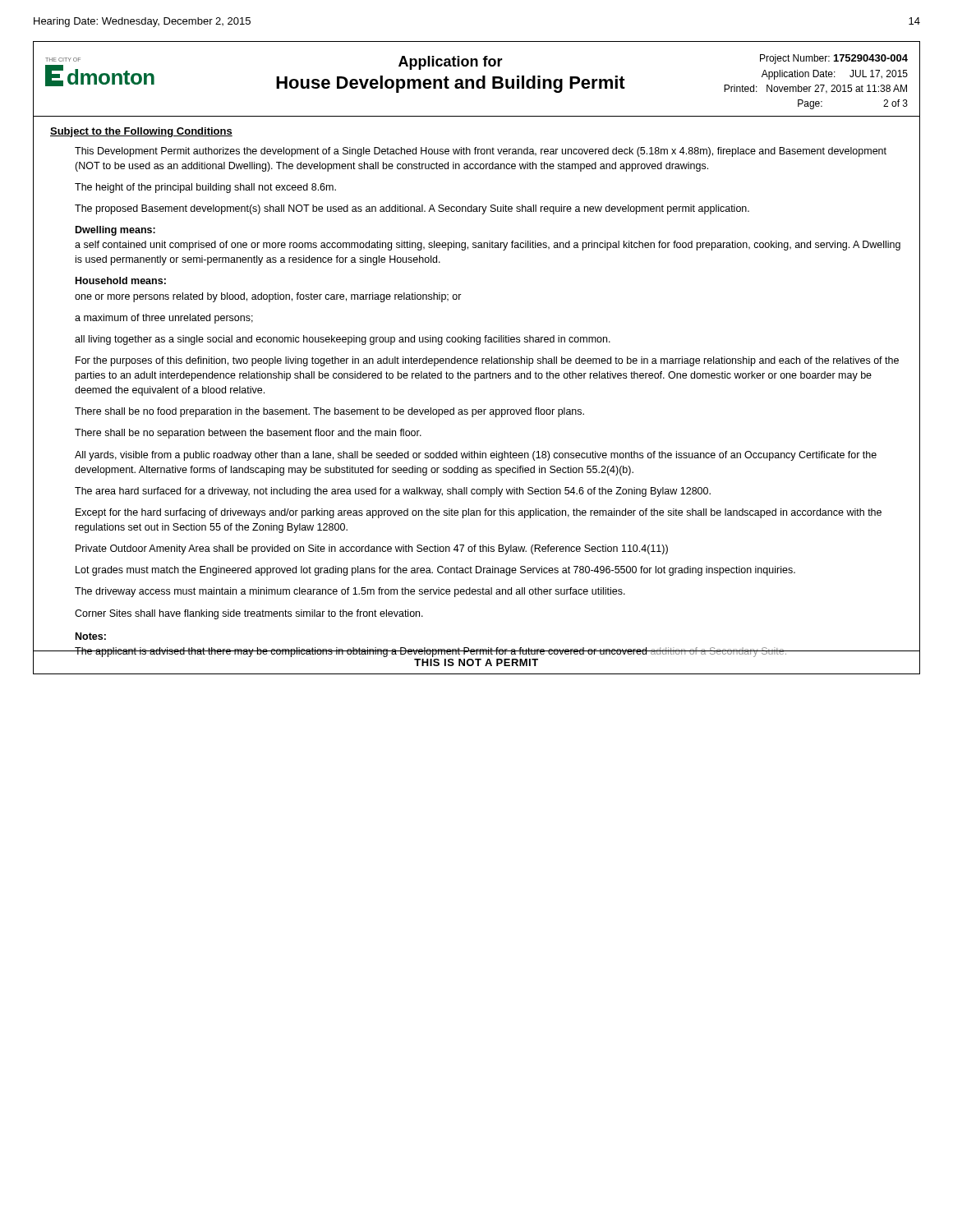Image resolution: width=953 pixels, height=1232 pixels.
Task: Navigate to the element starting "The proposed Basement development(s) shall NOT"
Action: (412, 209)
